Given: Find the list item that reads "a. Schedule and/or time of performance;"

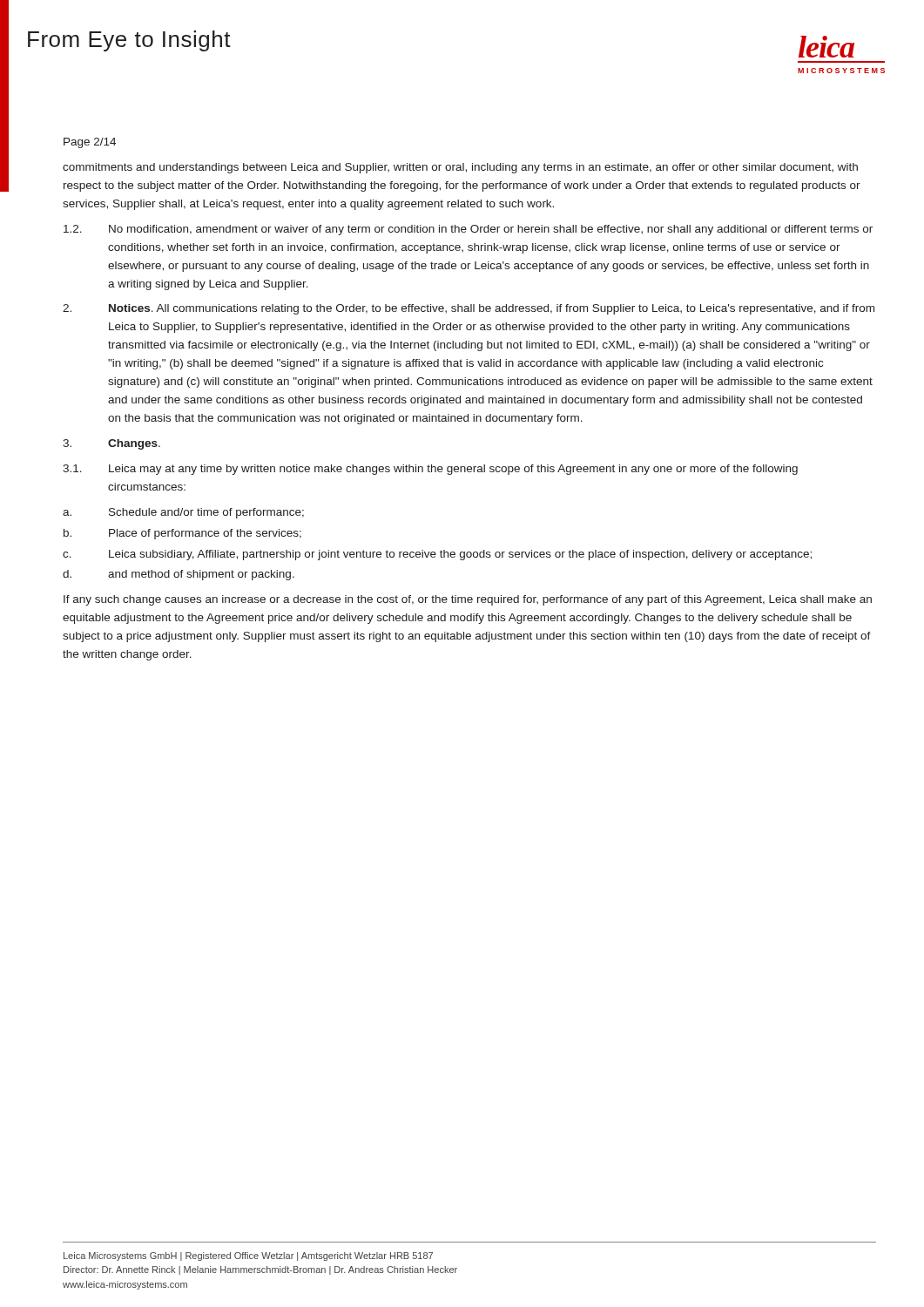Looking at the screenshot, I should click(x=183, y=513).
